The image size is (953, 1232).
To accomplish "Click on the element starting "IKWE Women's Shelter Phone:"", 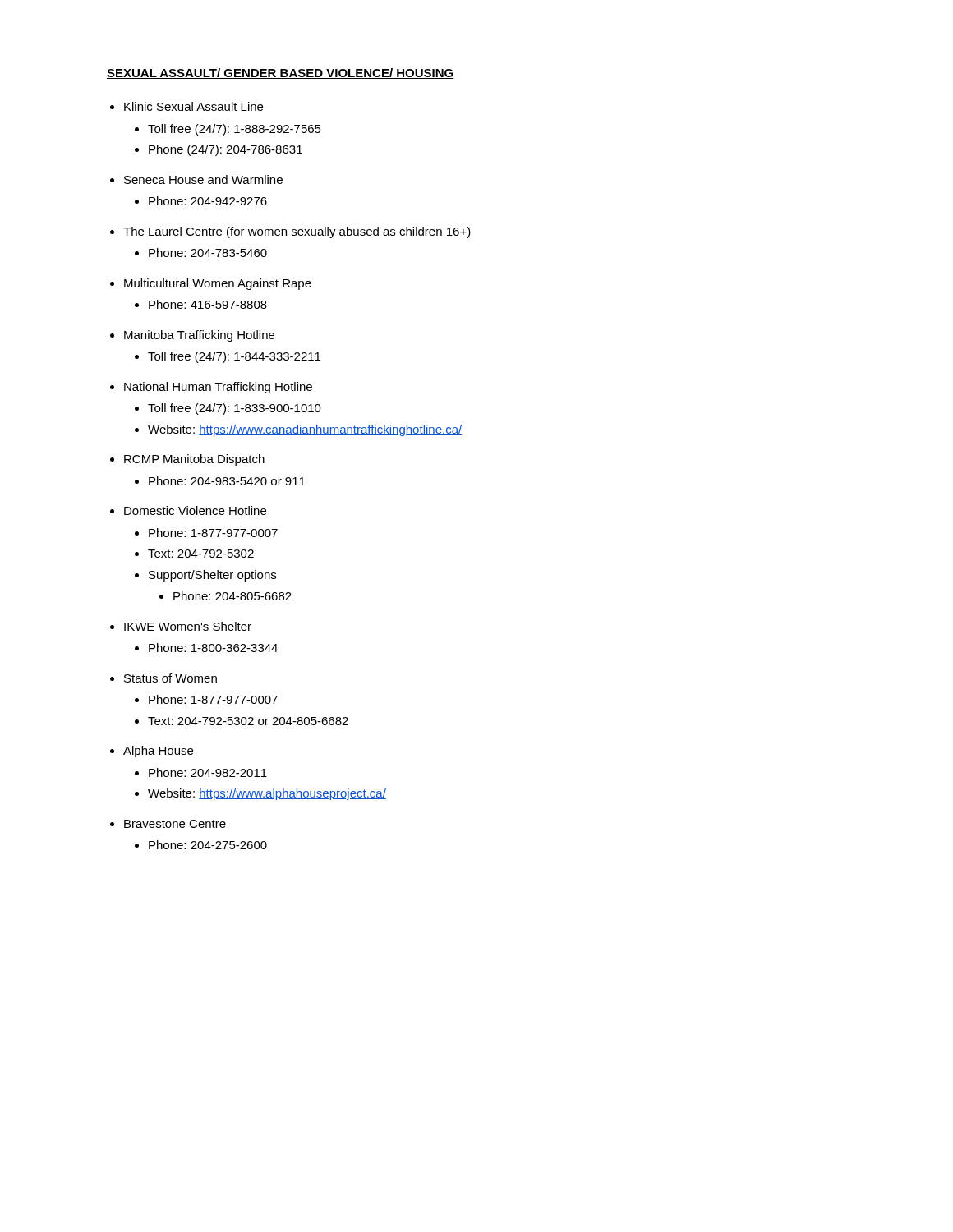I will click(x=188, y=626).
